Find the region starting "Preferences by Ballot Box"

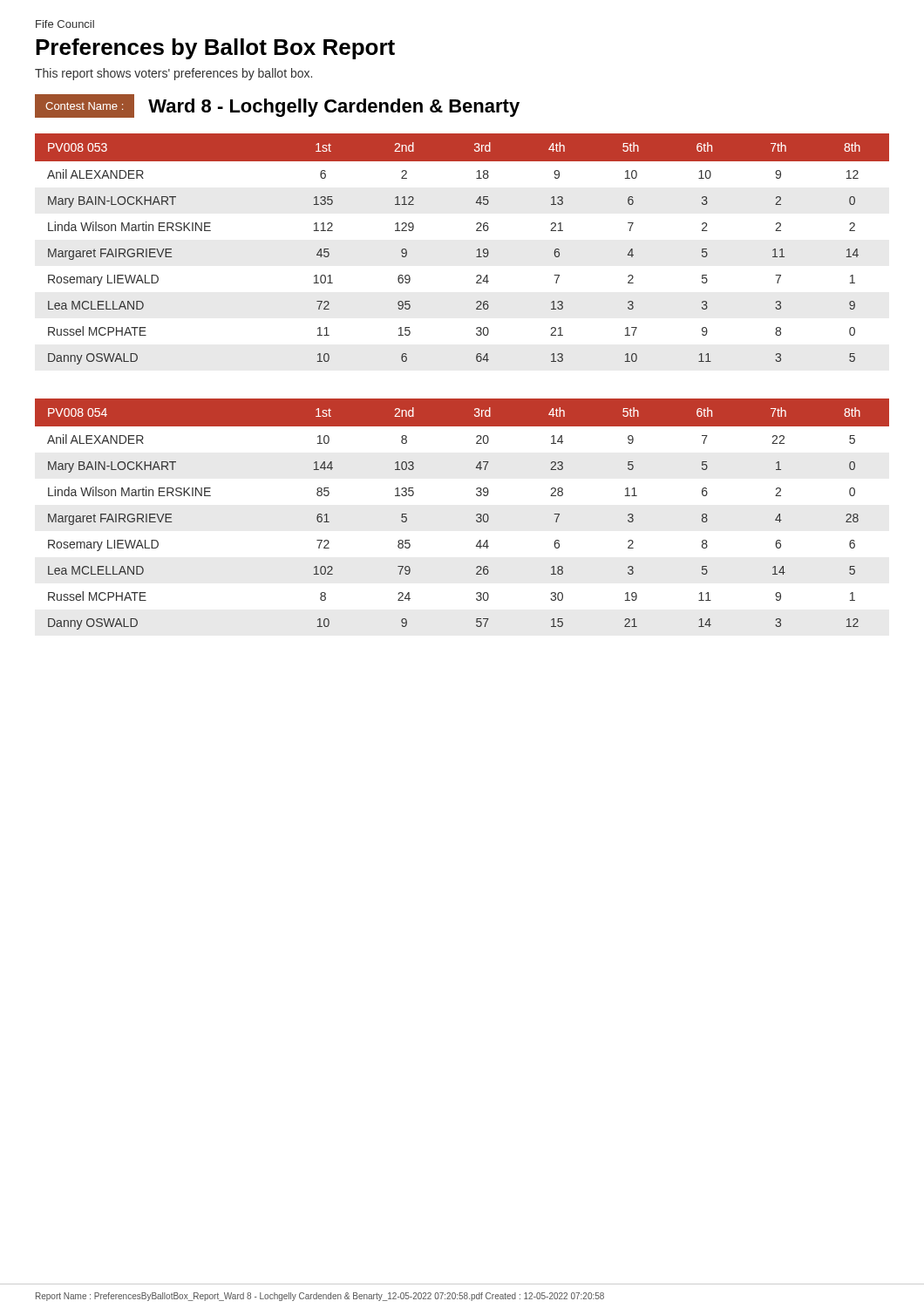215,47
